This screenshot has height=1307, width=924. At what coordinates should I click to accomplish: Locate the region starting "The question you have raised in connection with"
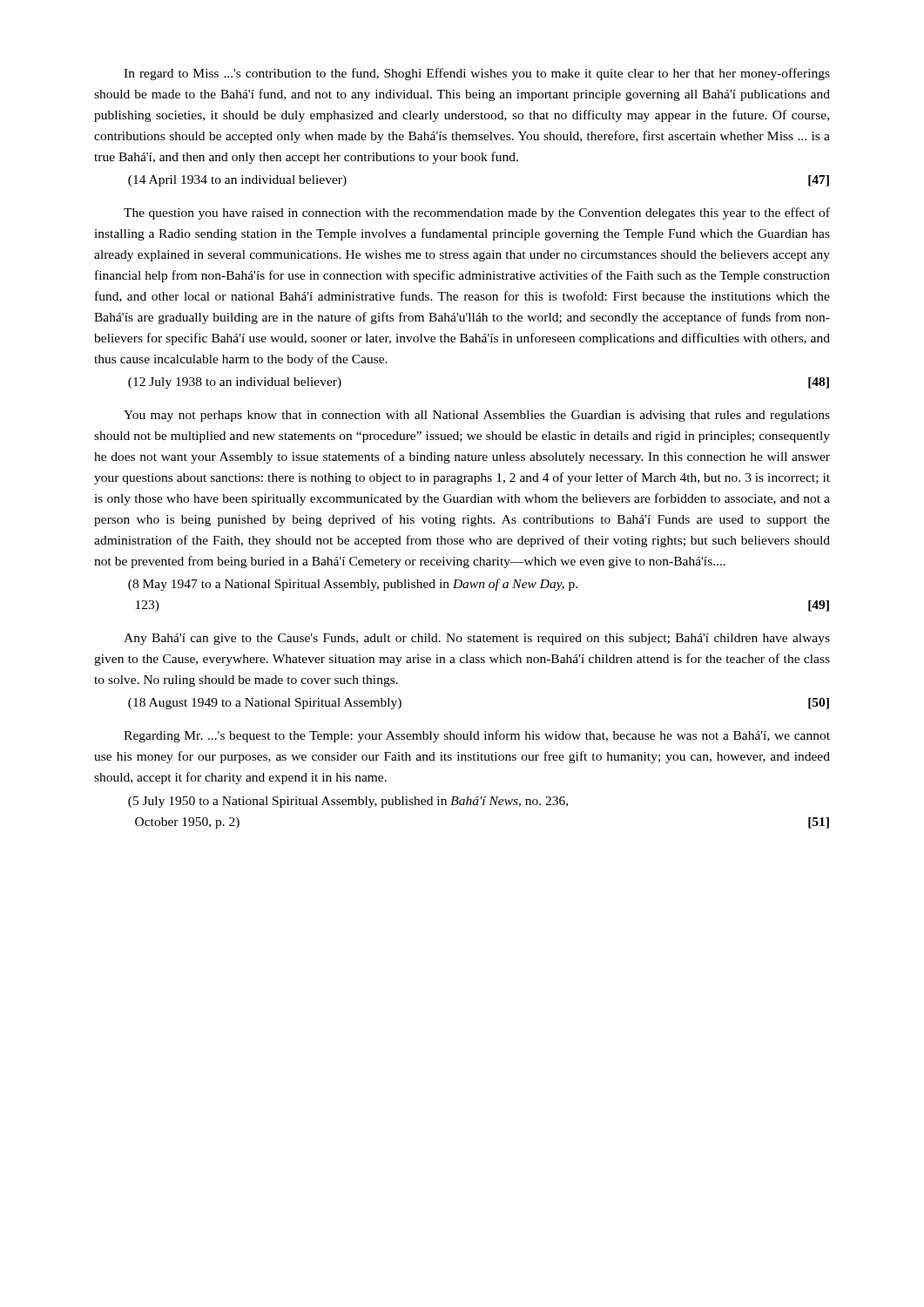point(462,286)
